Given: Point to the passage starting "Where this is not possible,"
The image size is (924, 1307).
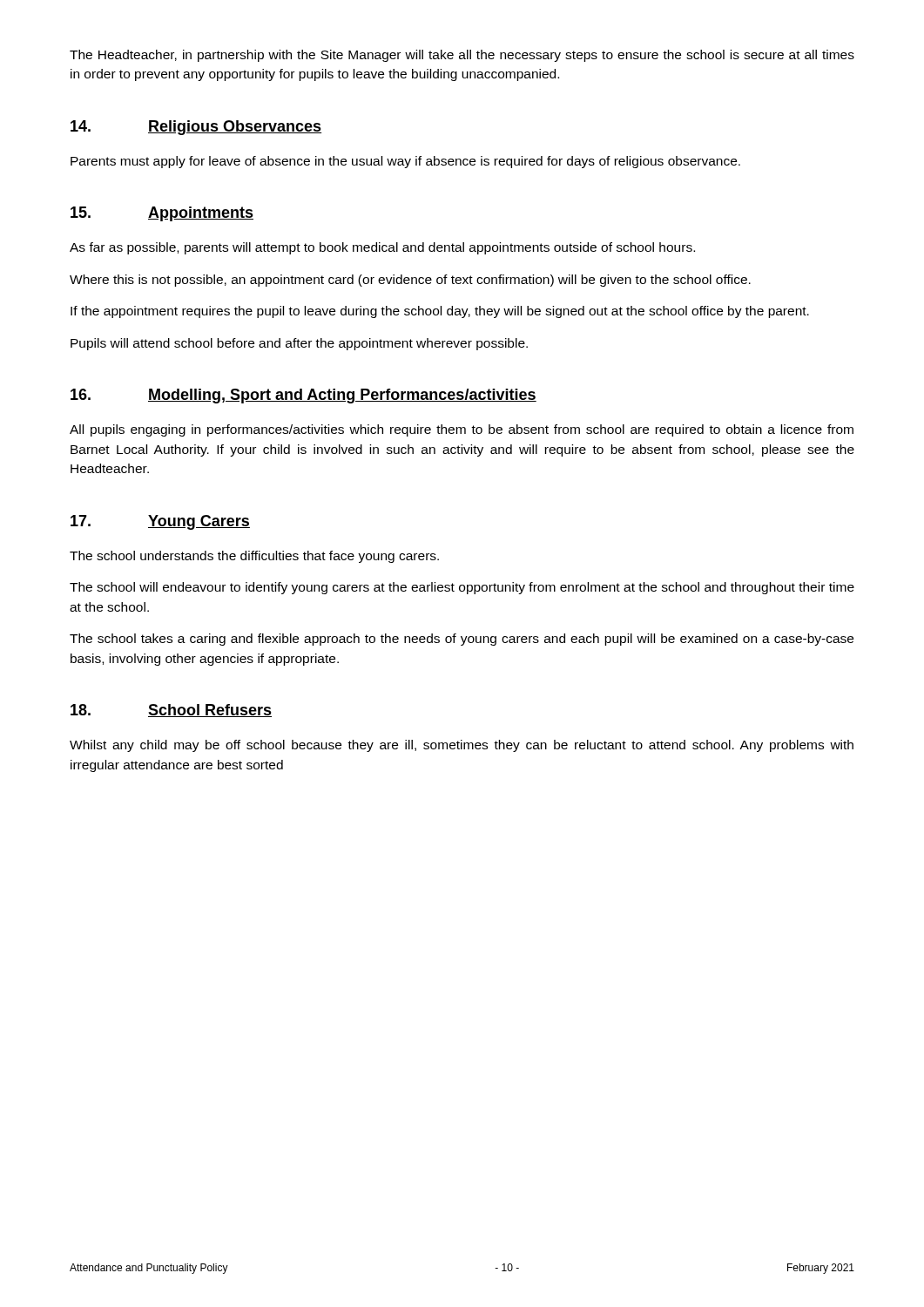Looking at the screenshot, I should point(462,280).
